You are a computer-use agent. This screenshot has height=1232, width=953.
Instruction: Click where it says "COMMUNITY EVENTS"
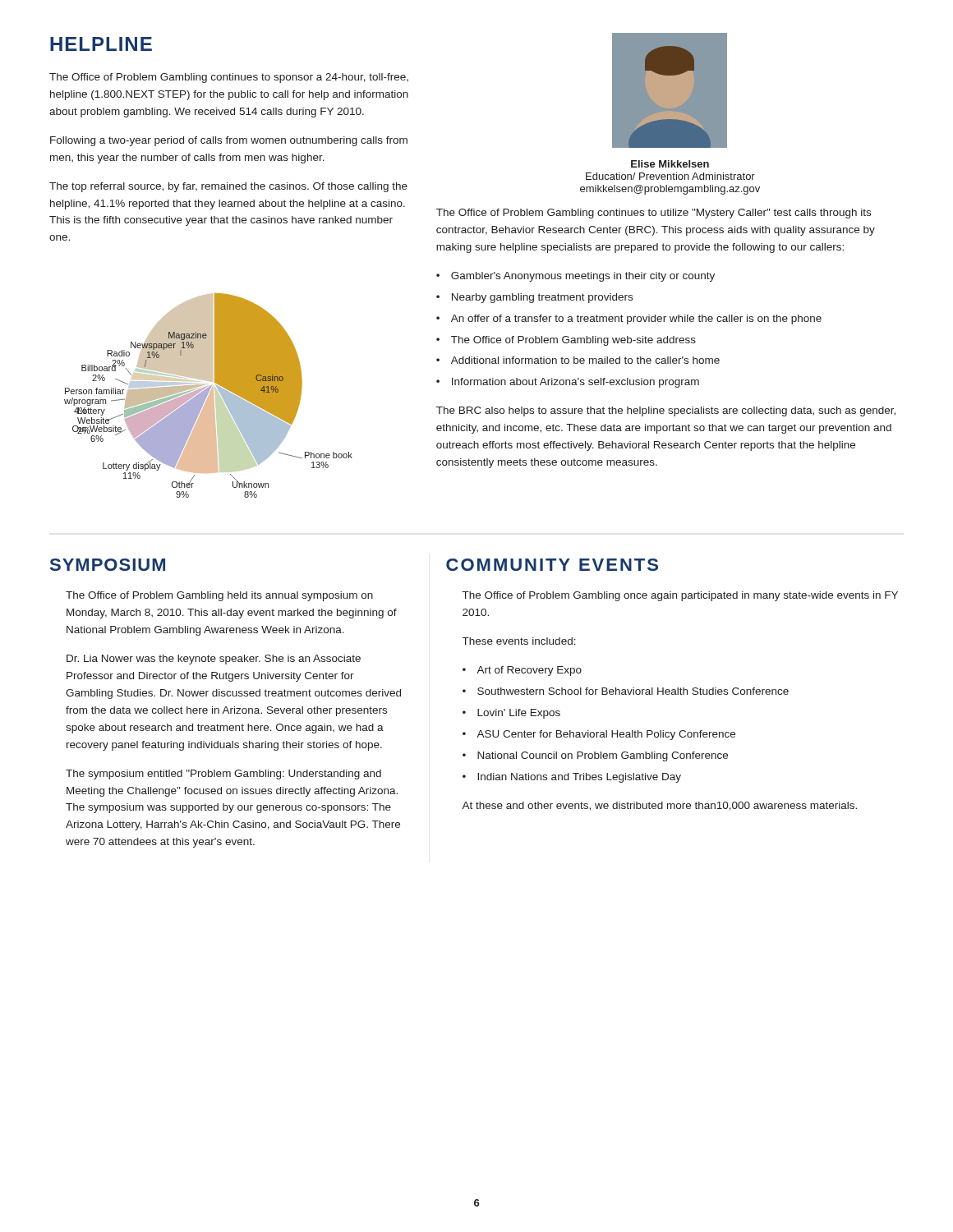tap(553, 565)
